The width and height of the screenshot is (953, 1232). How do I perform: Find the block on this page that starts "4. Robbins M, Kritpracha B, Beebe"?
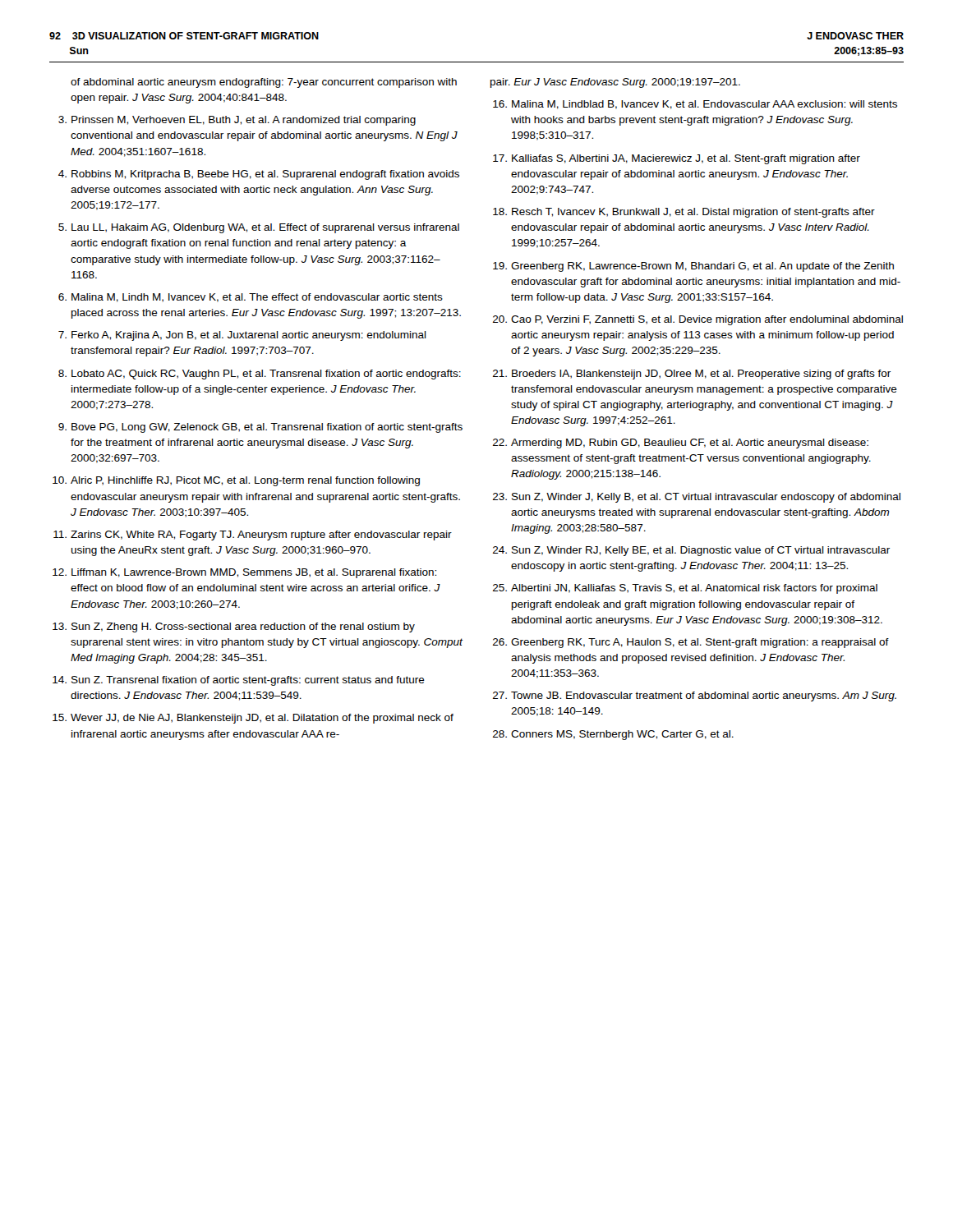(x=256, y=189)
